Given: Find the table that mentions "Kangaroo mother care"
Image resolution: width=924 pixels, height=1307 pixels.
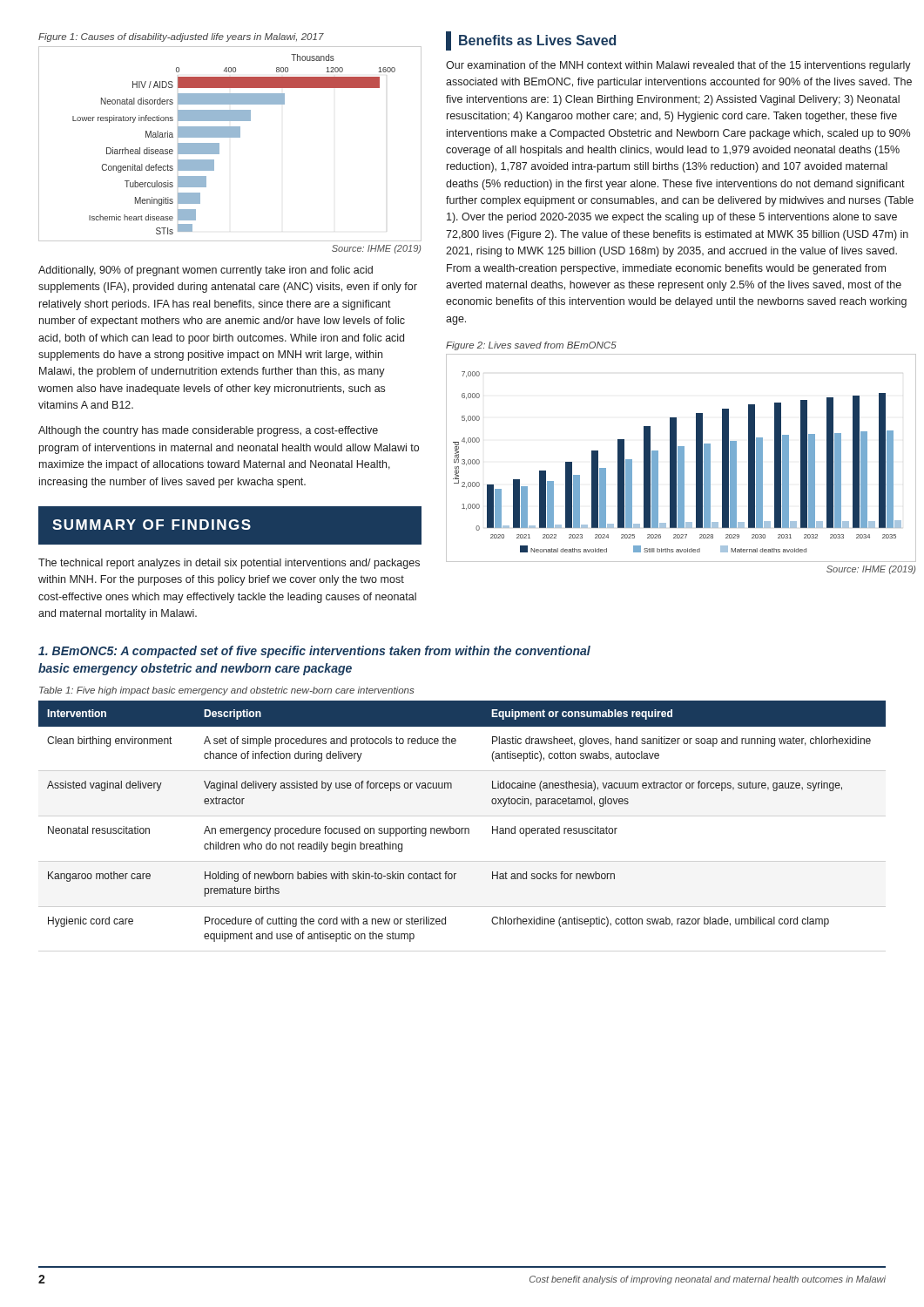Looking at the screenshot, I should point(462,826).
